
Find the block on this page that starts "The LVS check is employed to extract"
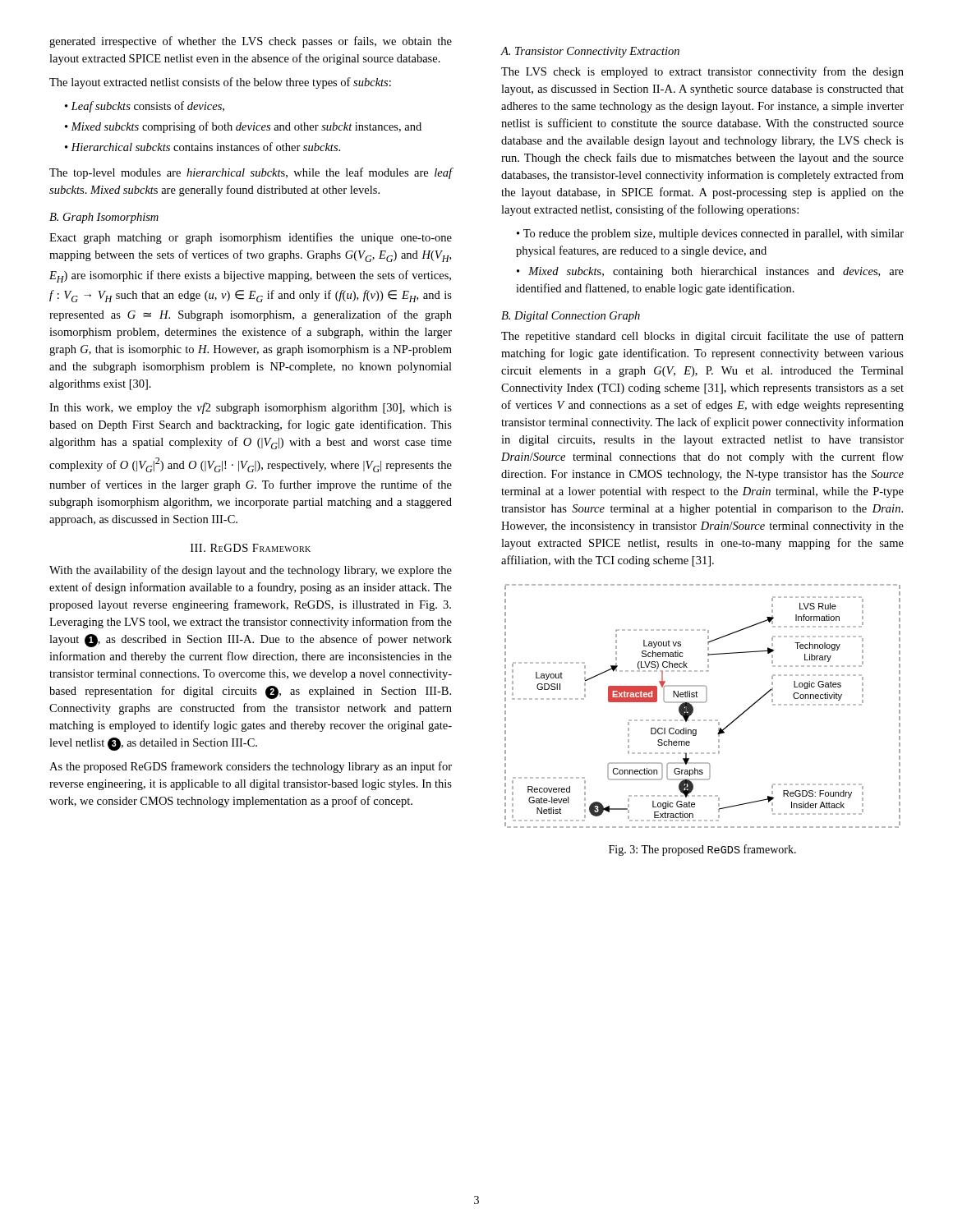tap(702, 141)
